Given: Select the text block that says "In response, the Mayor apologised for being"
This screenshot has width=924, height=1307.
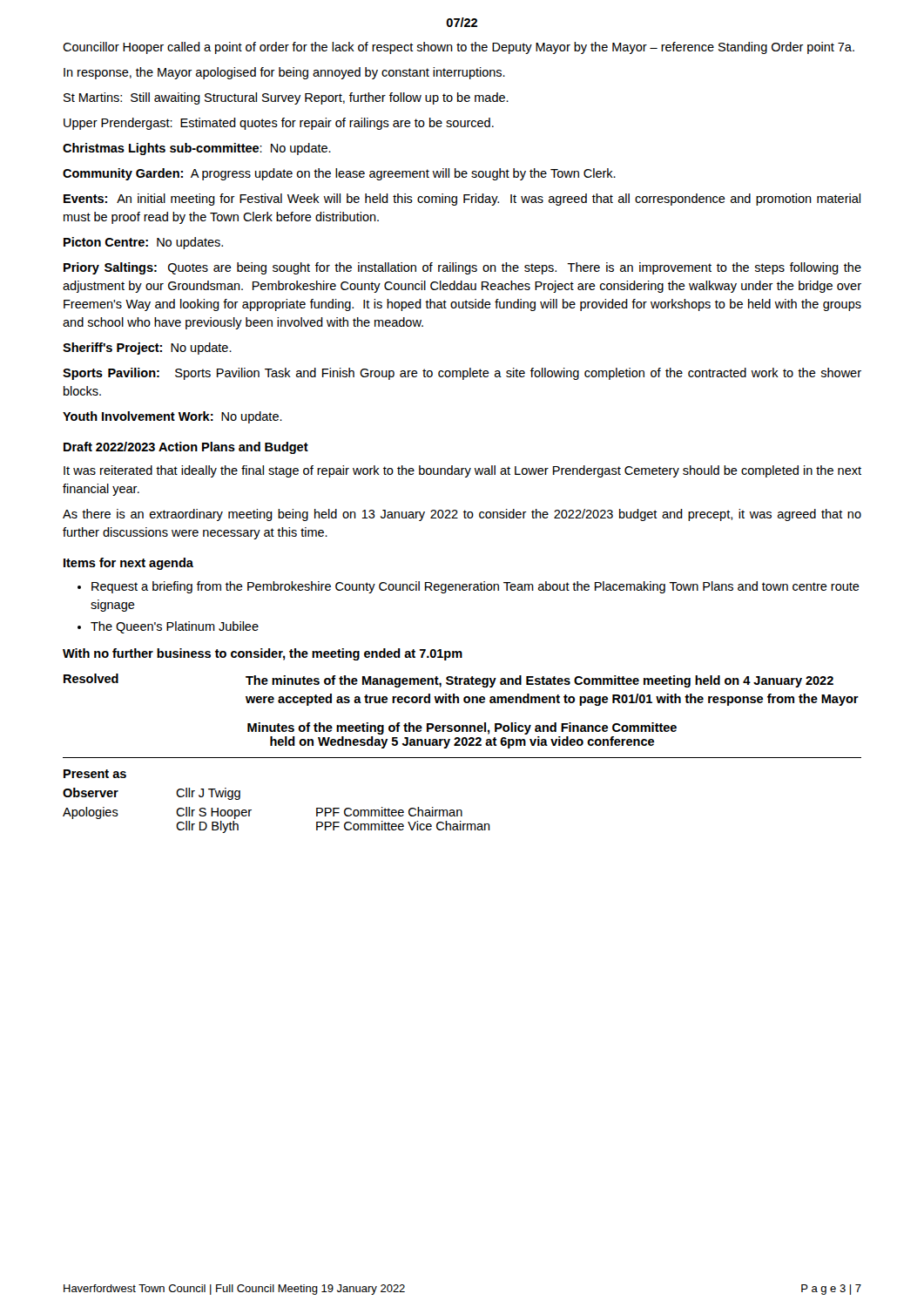Looking at the screenshot, I should 462,73.
